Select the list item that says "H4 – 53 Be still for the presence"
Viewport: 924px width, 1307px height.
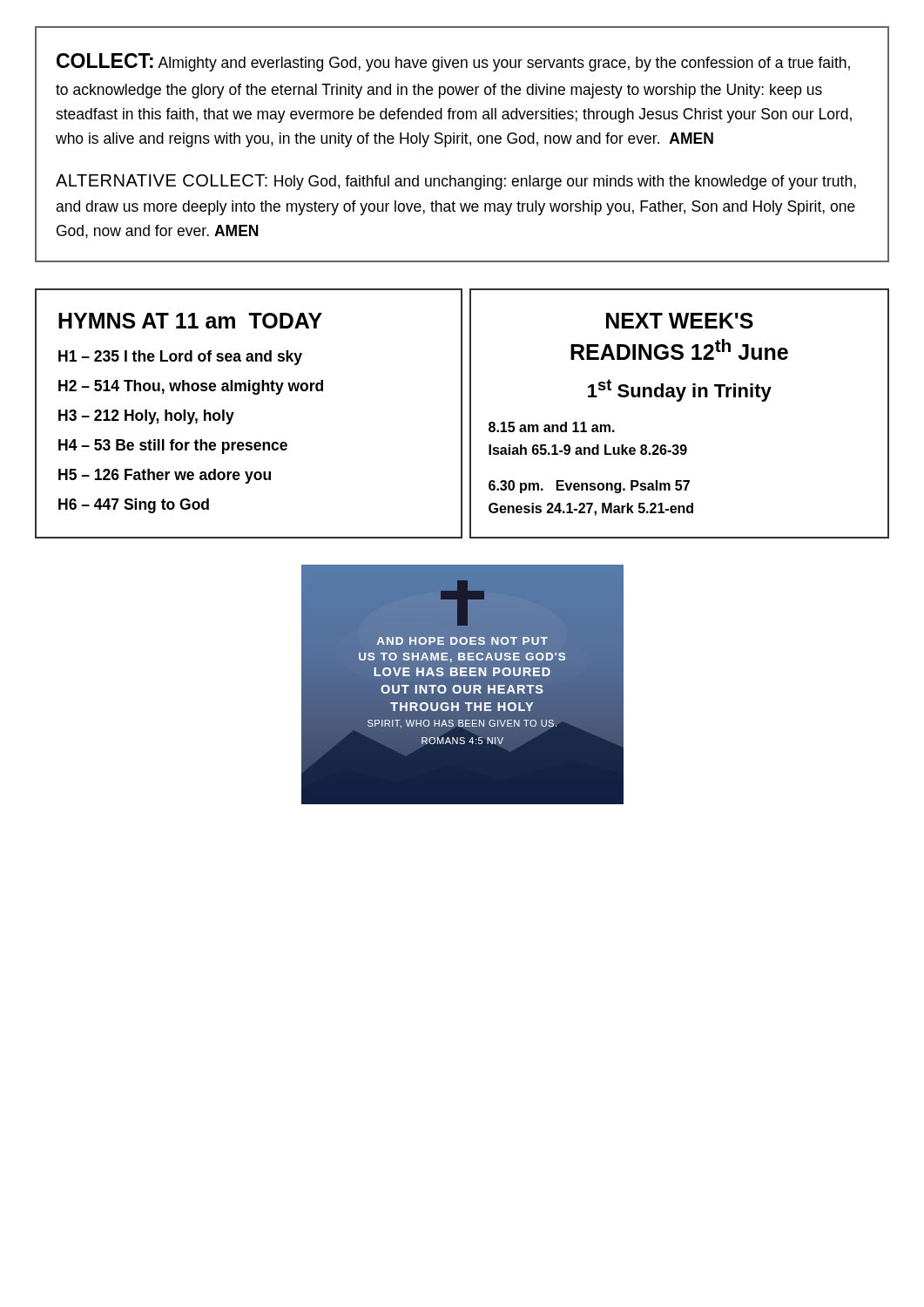point(173,445)
